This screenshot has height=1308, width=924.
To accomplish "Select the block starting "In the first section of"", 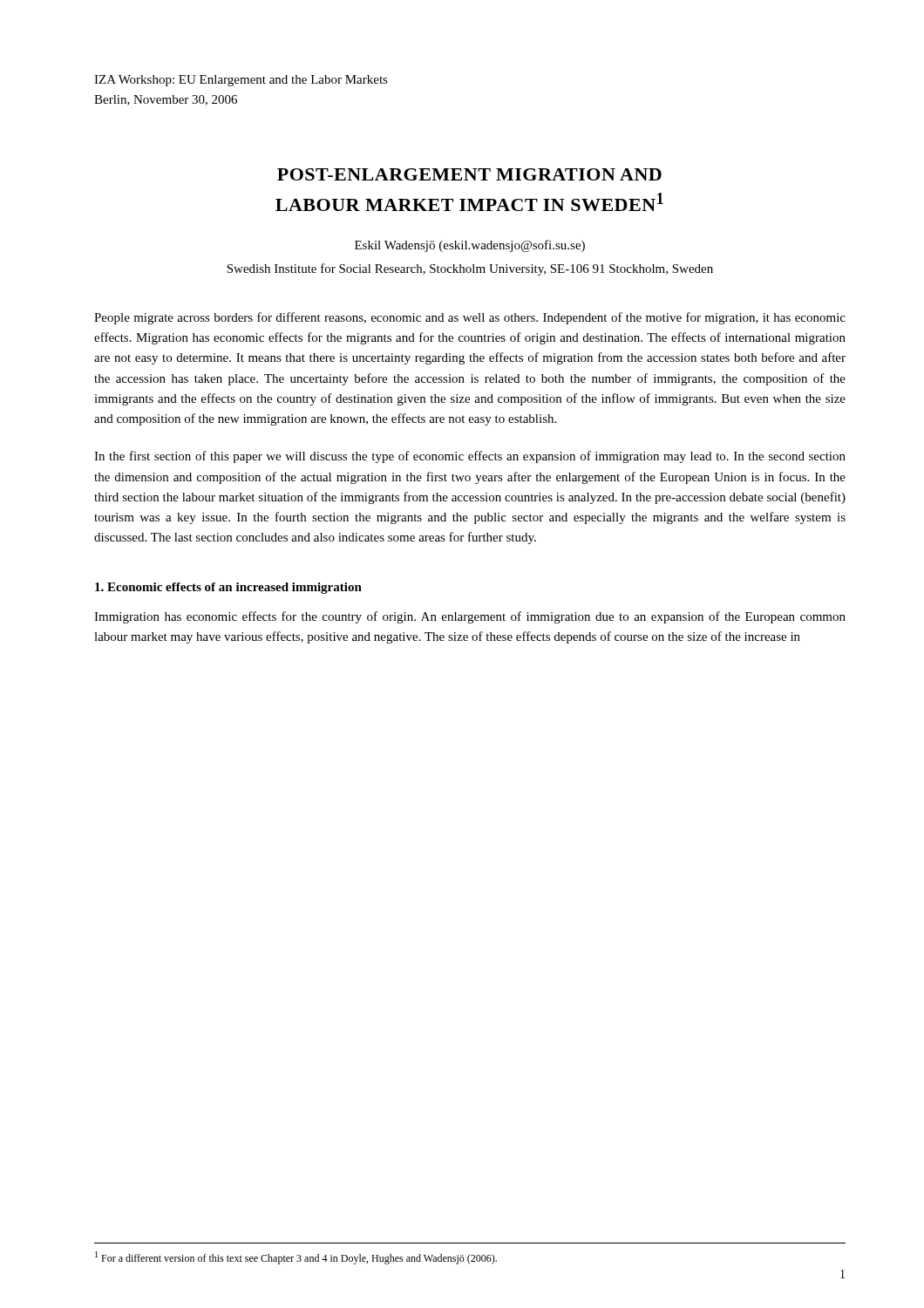I will point(470,497).
